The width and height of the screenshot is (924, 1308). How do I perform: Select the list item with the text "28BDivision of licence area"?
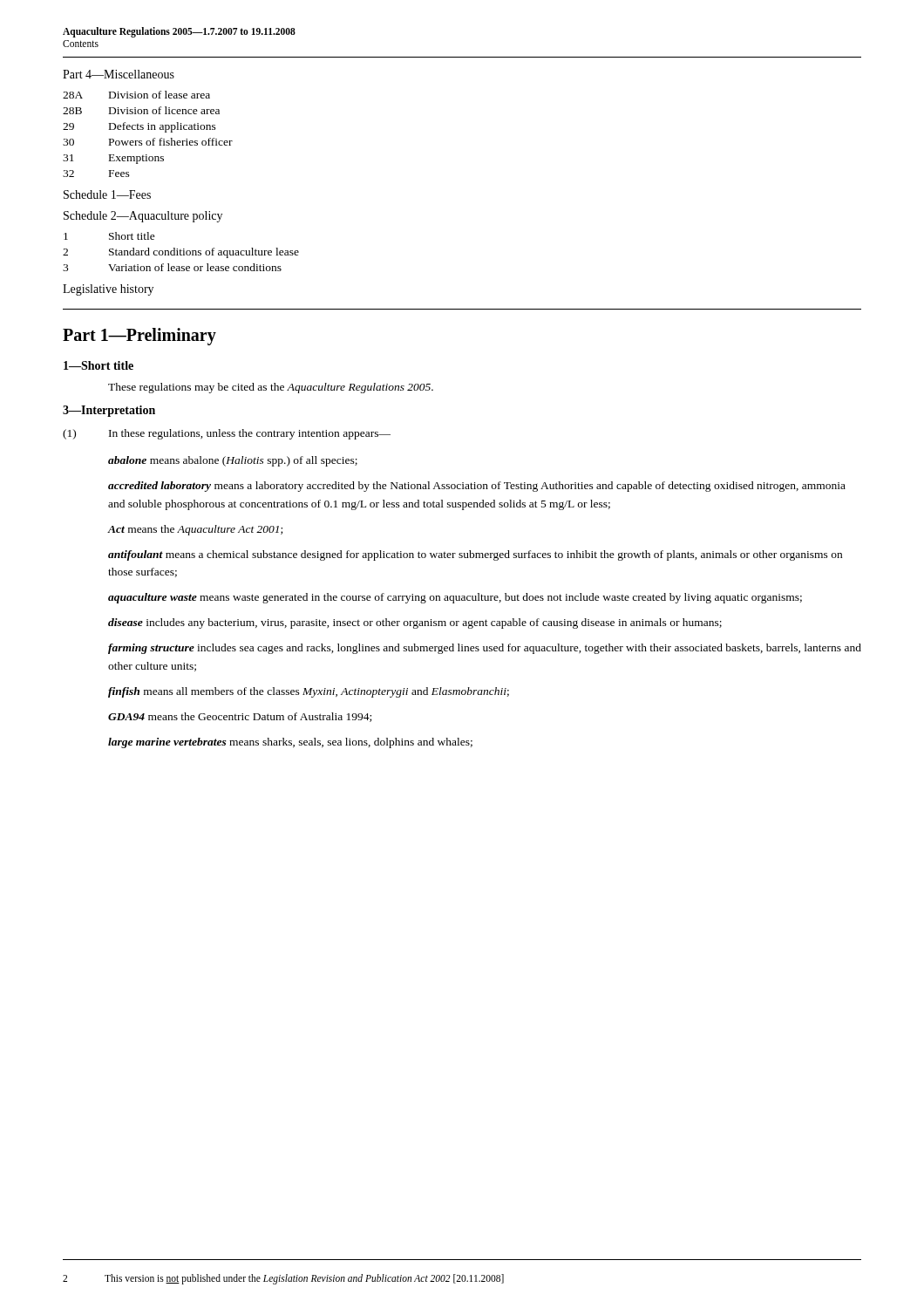[x=148, y=111]
